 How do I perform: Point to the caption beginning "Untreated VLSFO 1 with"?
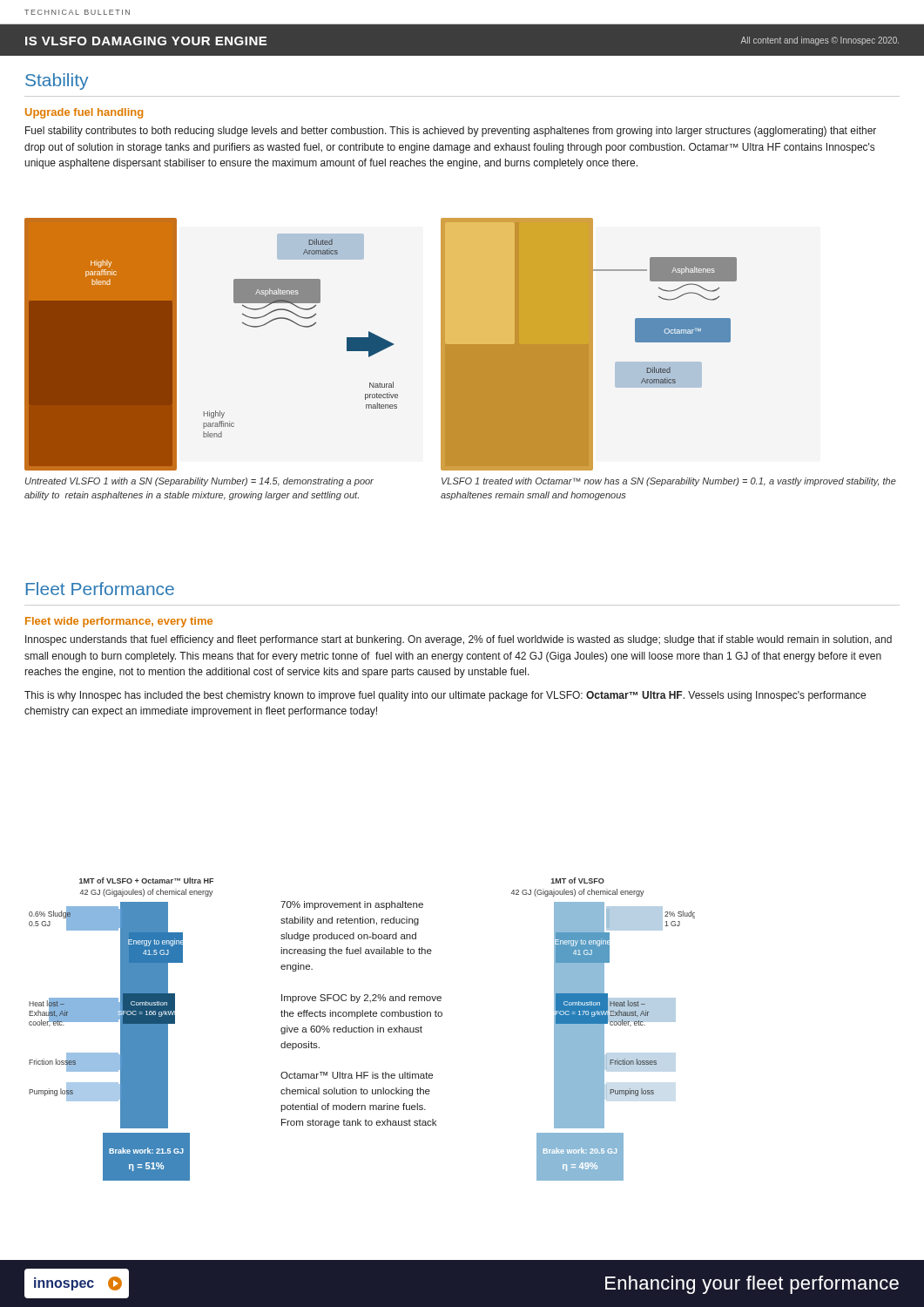[199, 488]
